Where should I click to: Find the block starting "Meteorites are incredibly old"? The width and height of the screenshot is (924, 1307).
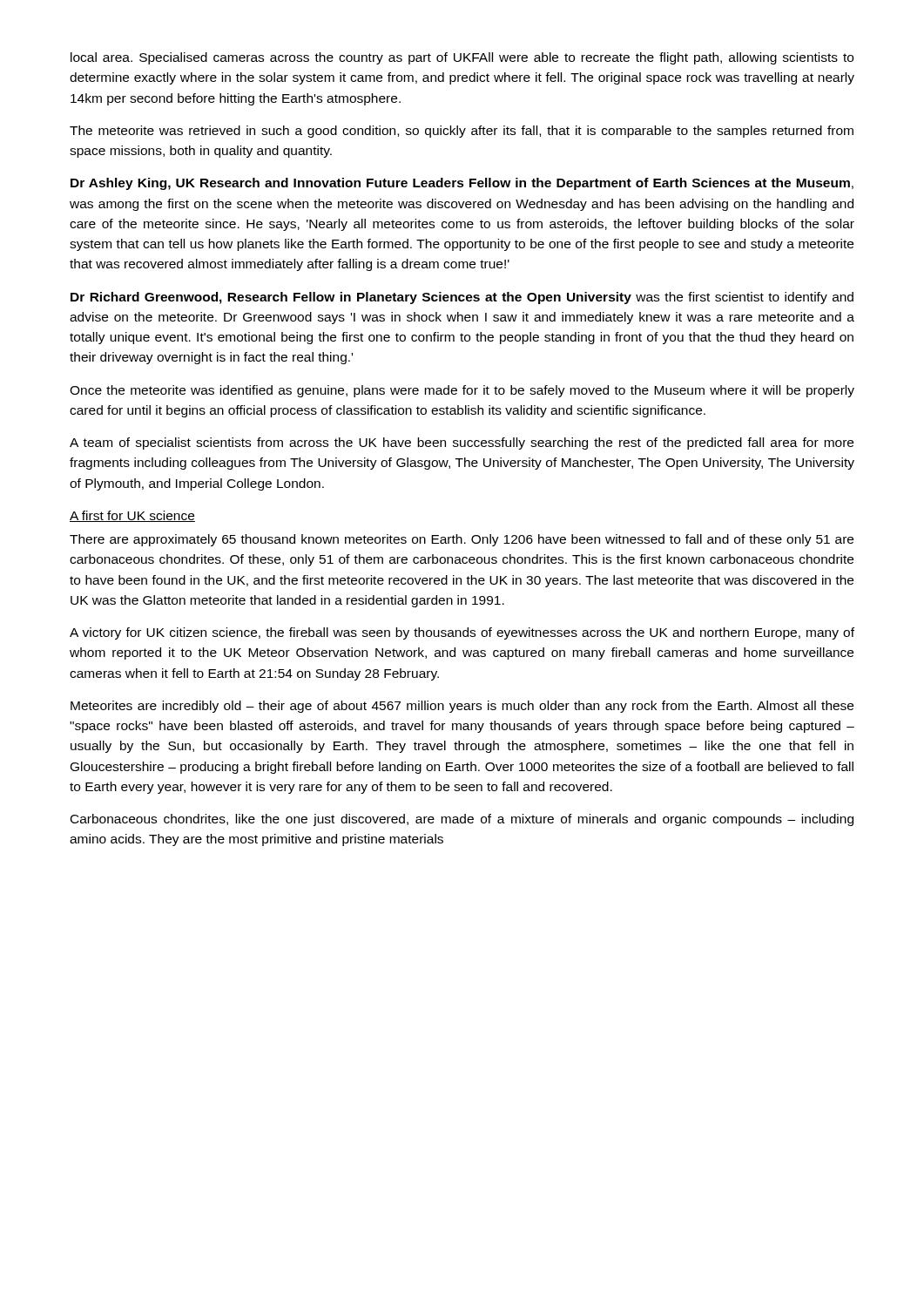pyautogui.click(x=462, y=746)
